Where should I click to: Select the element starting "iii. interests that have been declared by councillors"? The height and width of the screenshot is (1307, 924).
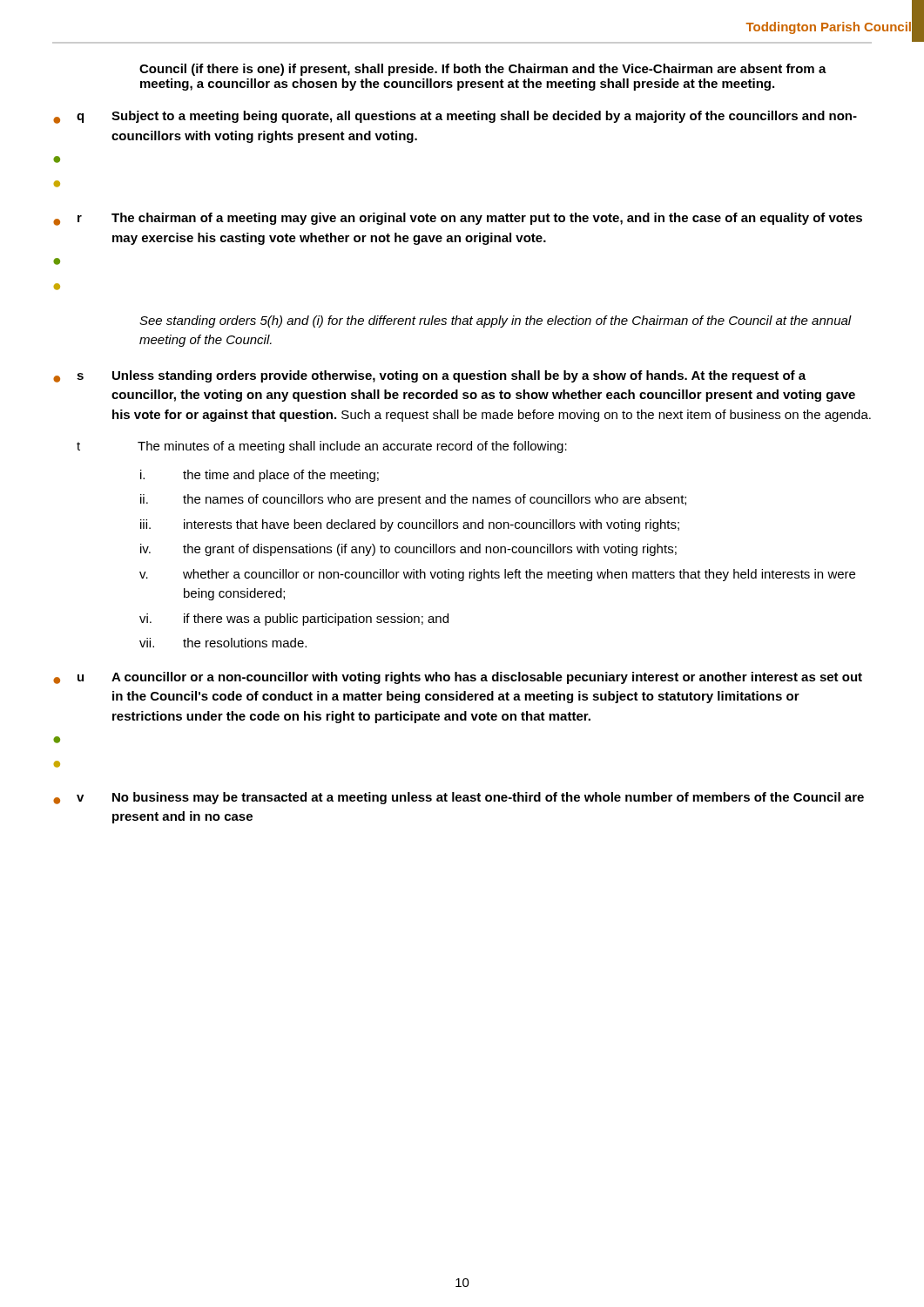[506, 524]
